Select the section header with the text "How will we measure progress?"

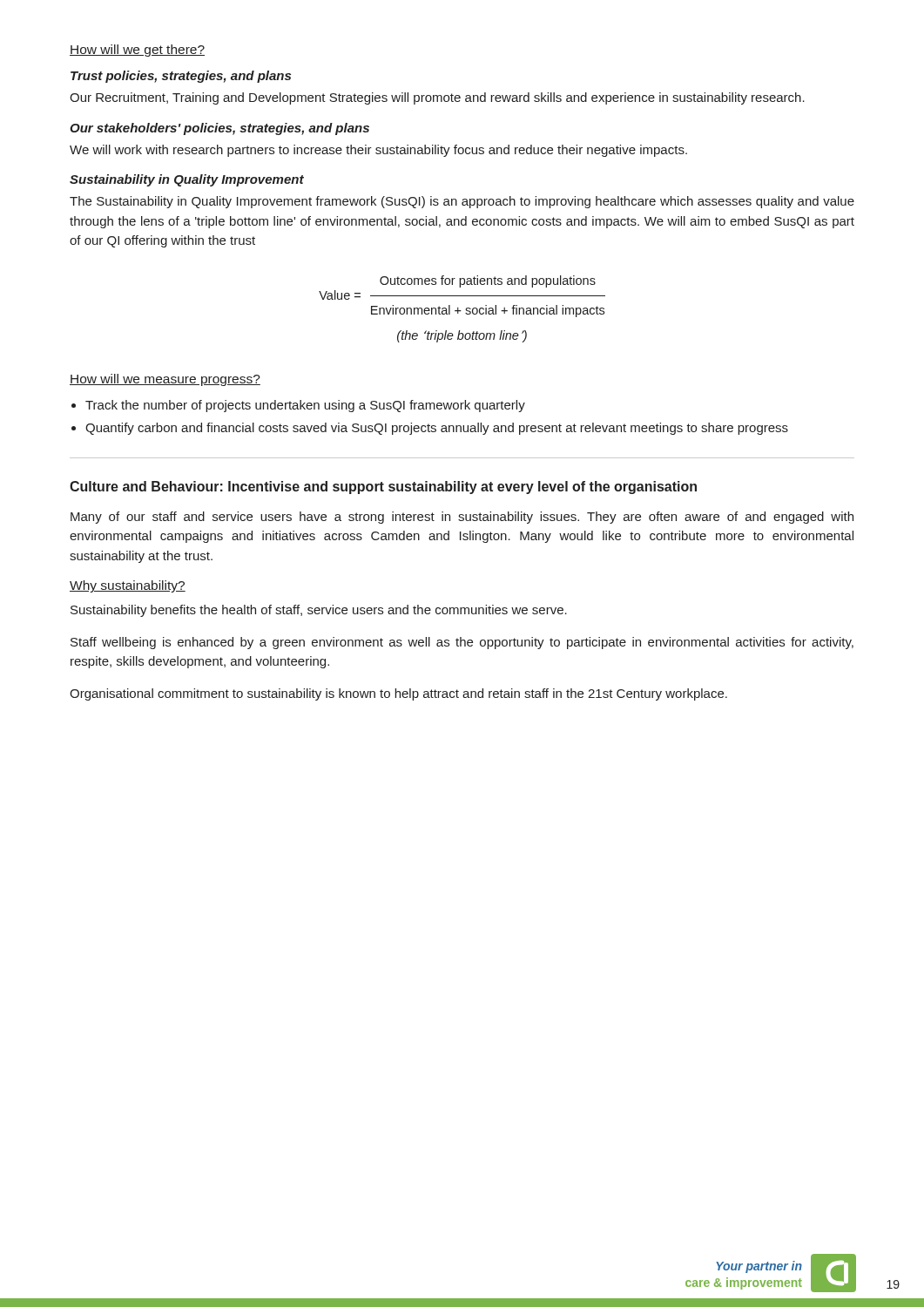165,378
